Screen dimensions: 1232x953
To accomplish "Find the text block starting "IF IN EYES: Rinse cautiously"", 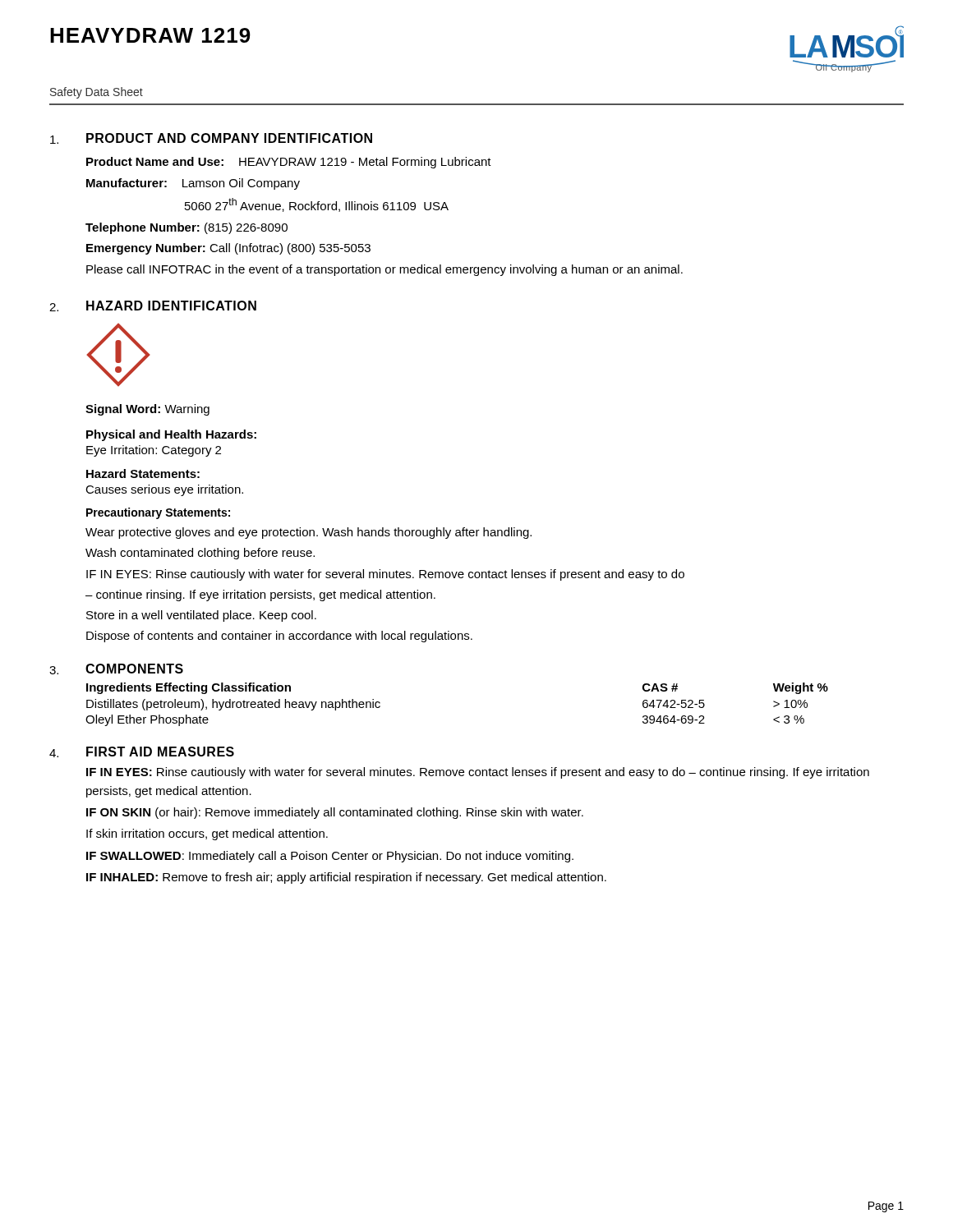I will 495,824.
